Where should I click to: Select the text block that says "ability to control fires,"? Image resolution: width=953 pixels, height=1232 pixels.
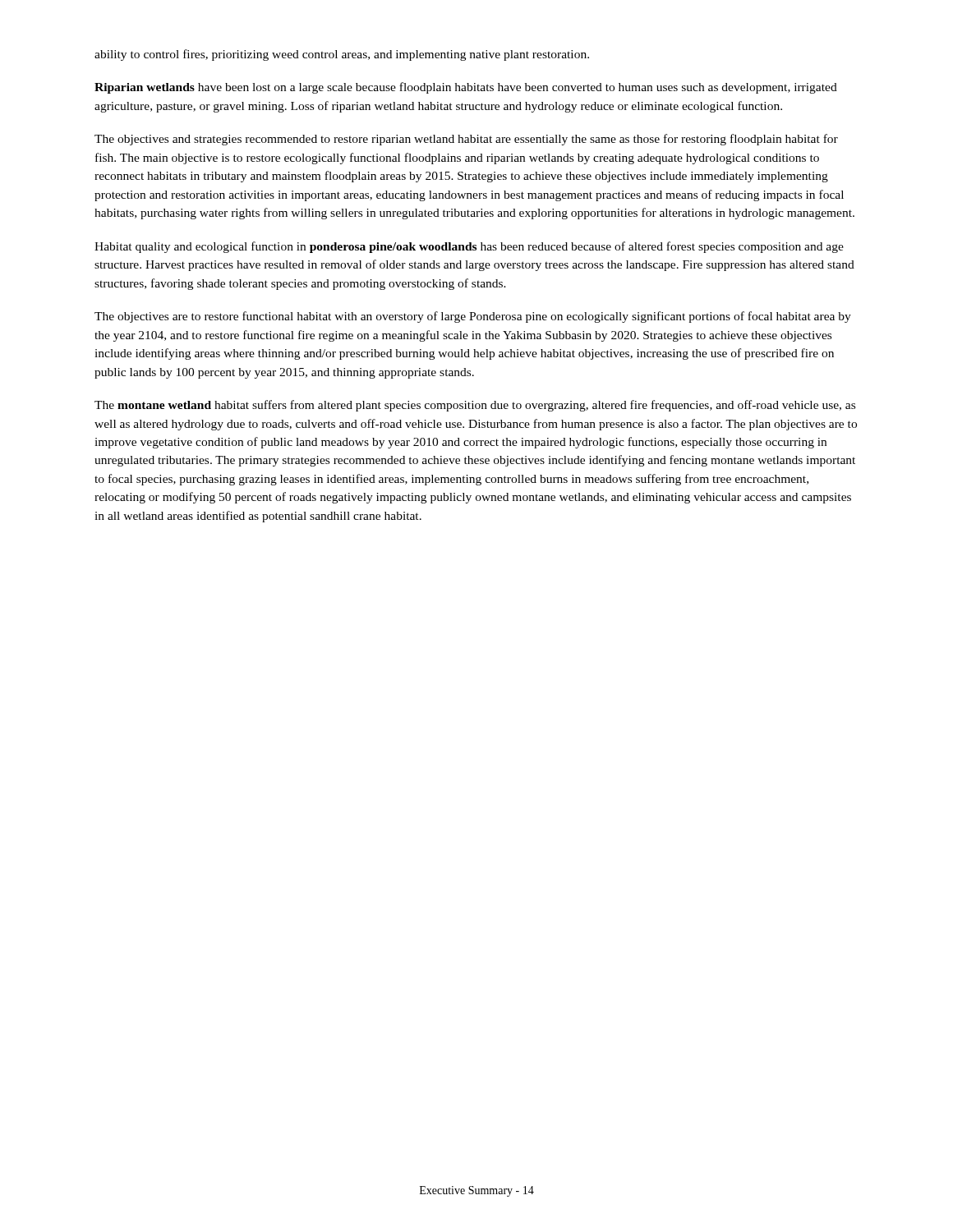coord(342,54)
